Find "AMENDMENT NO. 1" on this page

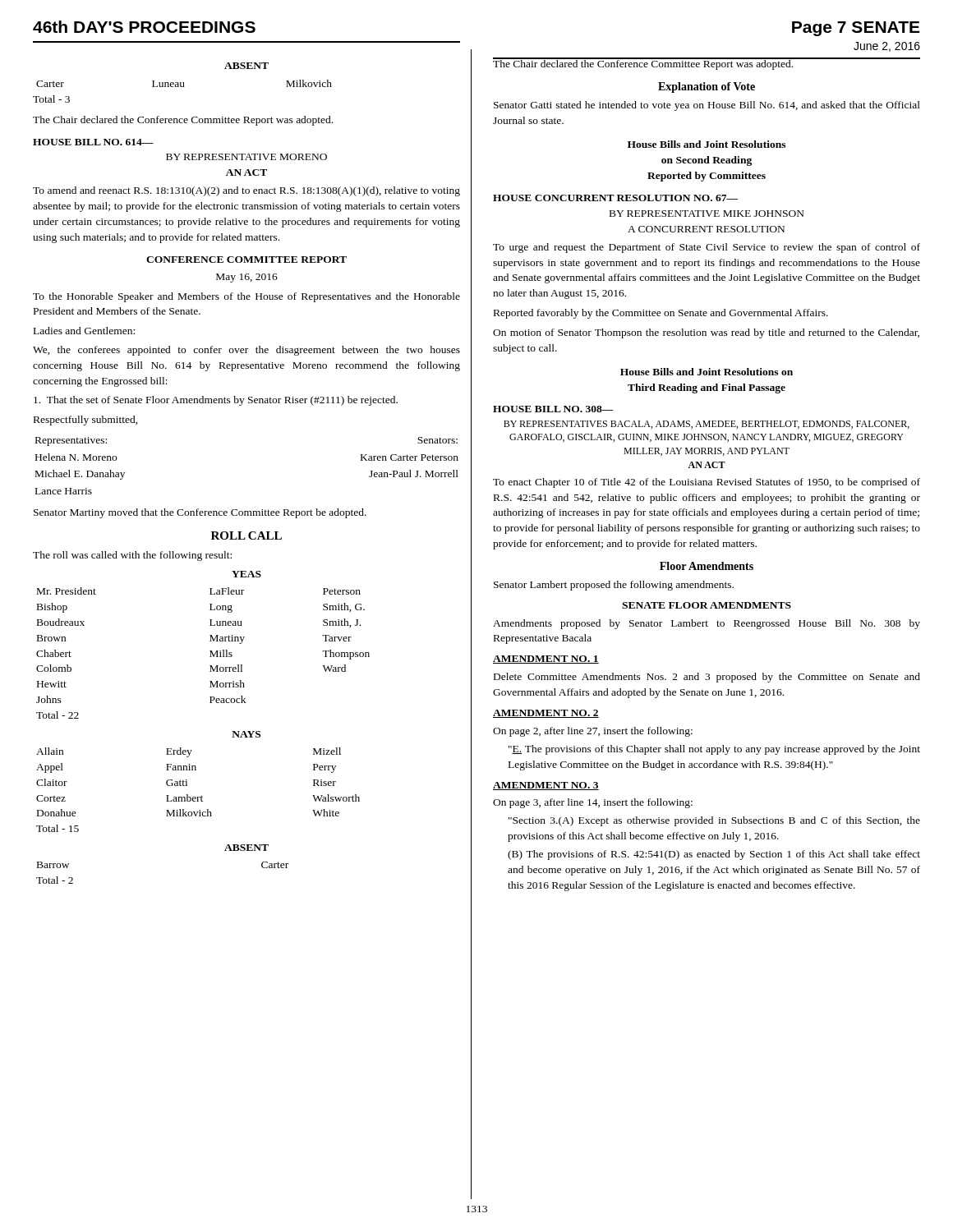point(546,659)
